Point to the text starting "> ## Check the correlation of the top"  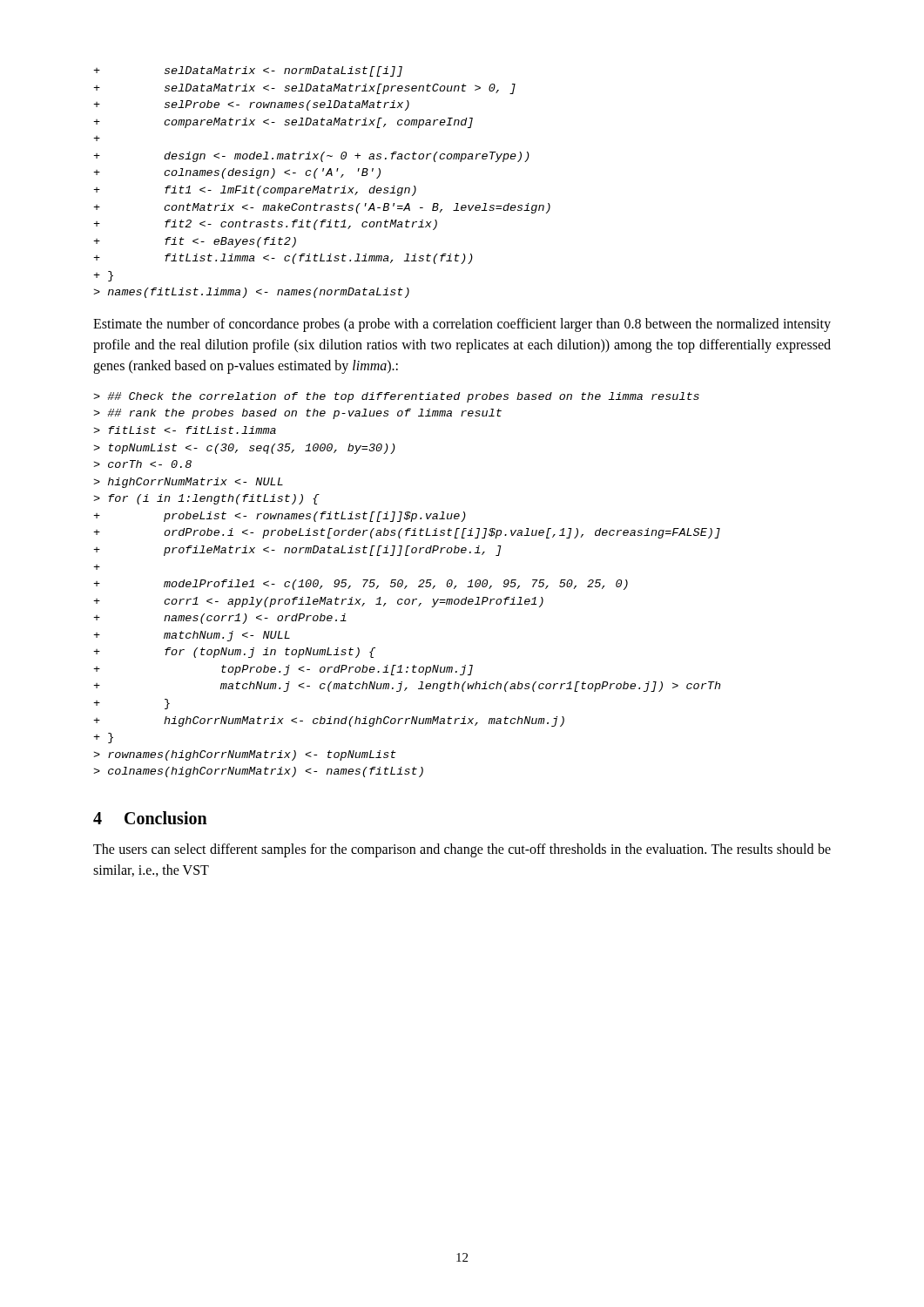click(x=462, y=584)
